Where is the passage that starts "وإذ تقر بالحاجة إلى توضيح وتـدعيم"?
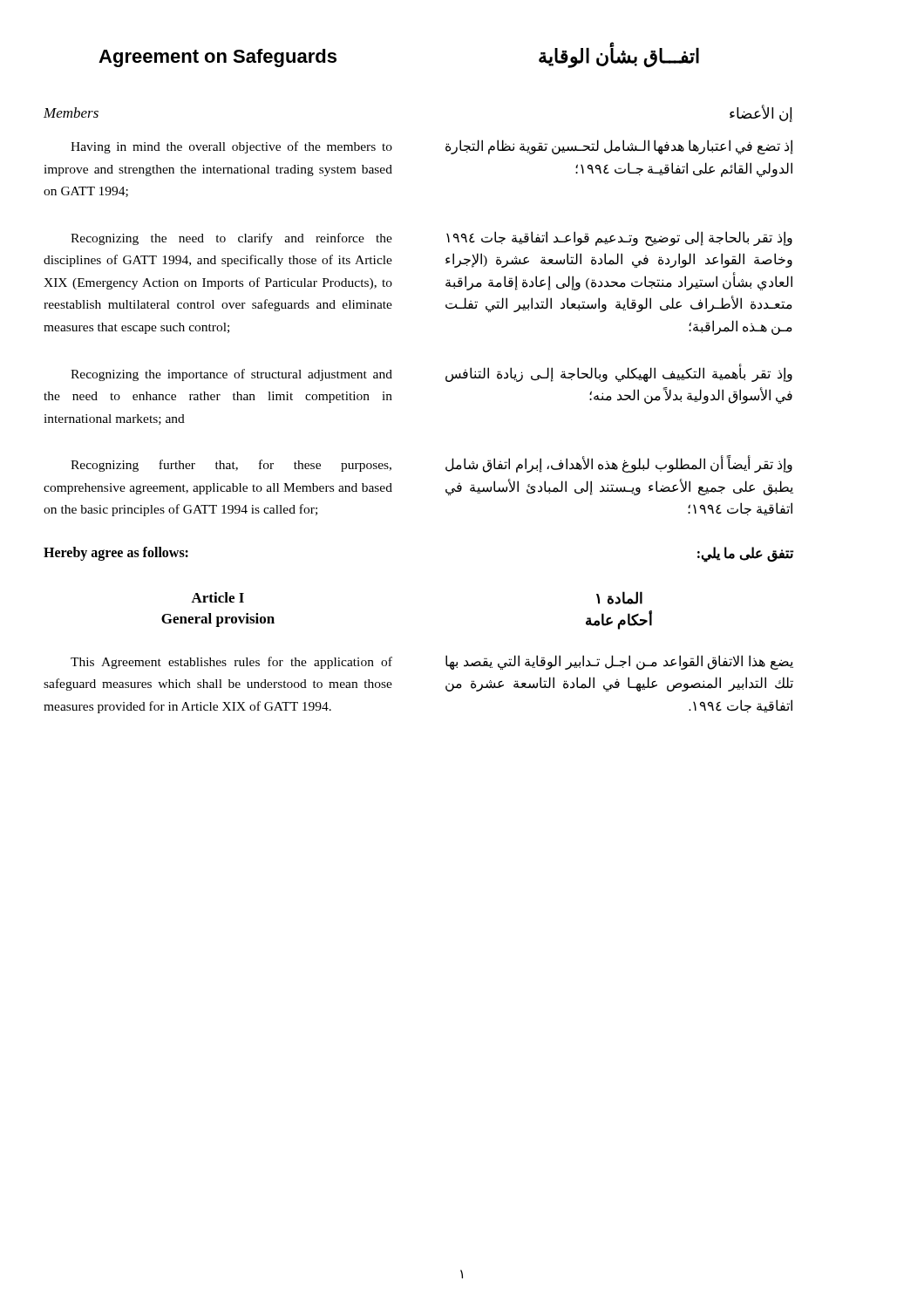The image size is (924, 1308). tap(619, 282)
